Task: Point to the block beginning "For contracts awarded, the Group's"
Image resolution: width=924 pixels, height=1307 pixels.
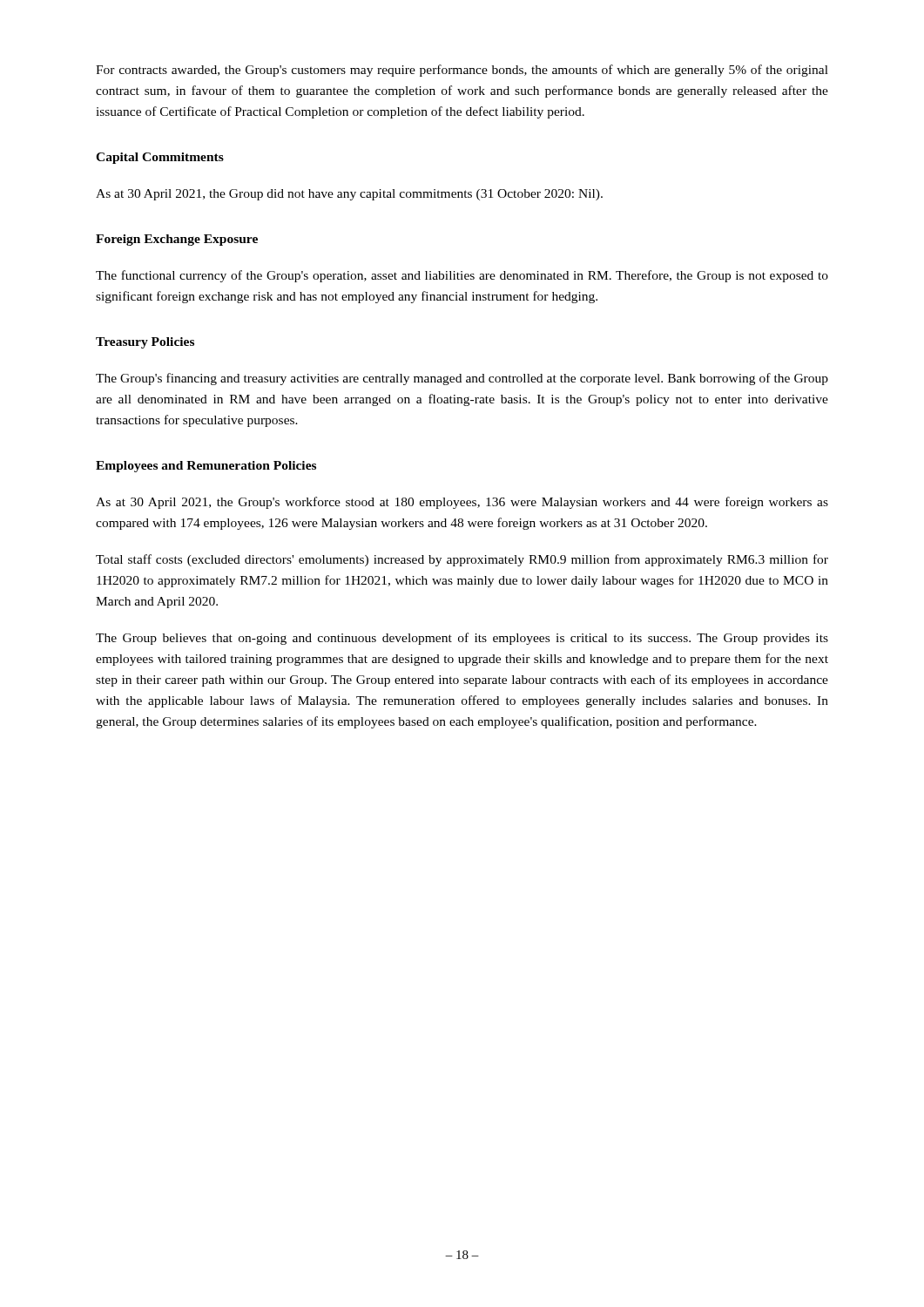Action: (462, 90)
